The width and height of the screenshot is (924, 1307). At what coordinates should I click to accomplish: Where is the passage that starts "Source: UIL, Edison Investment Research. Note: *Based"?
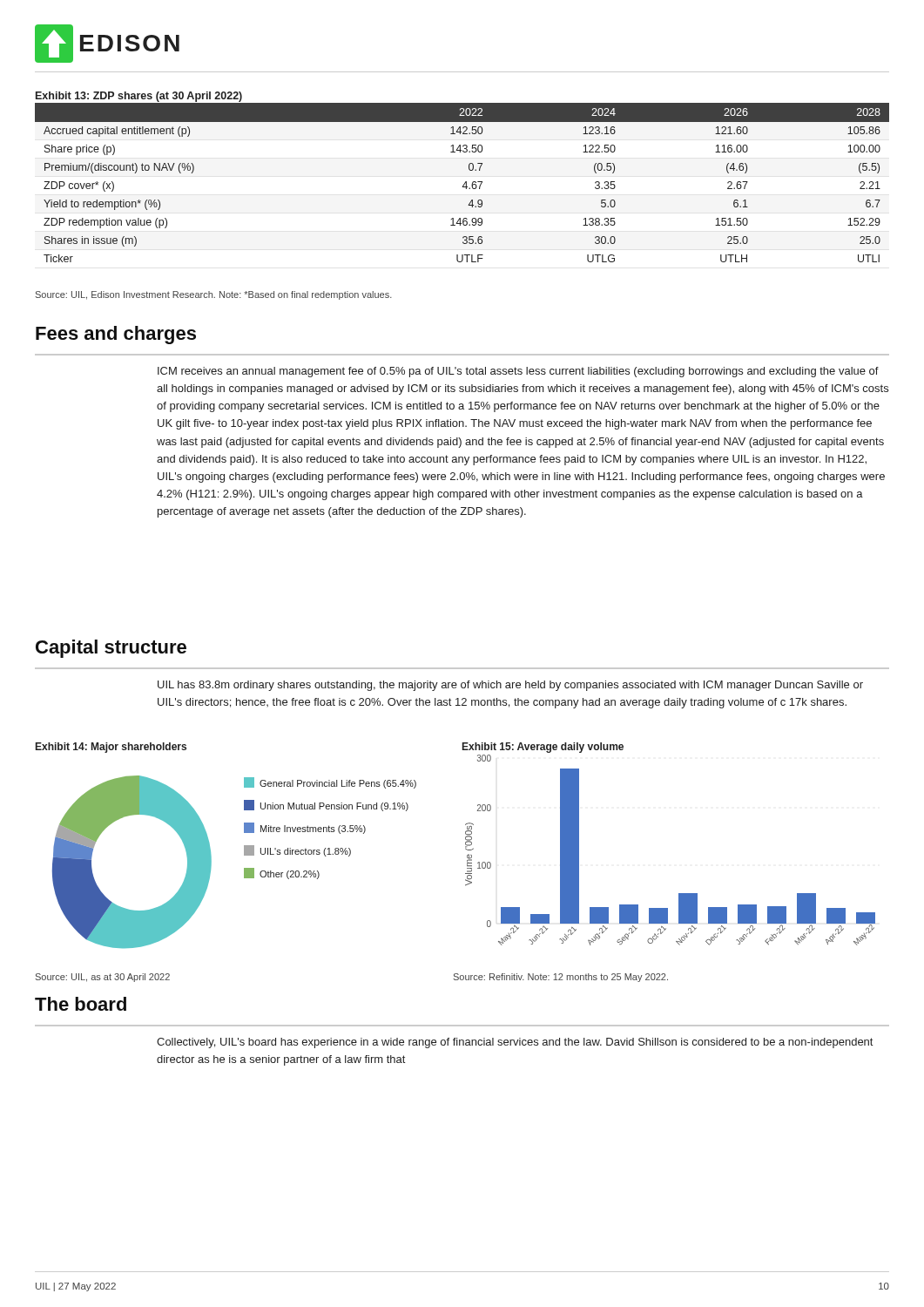click(x=213, y=294)
